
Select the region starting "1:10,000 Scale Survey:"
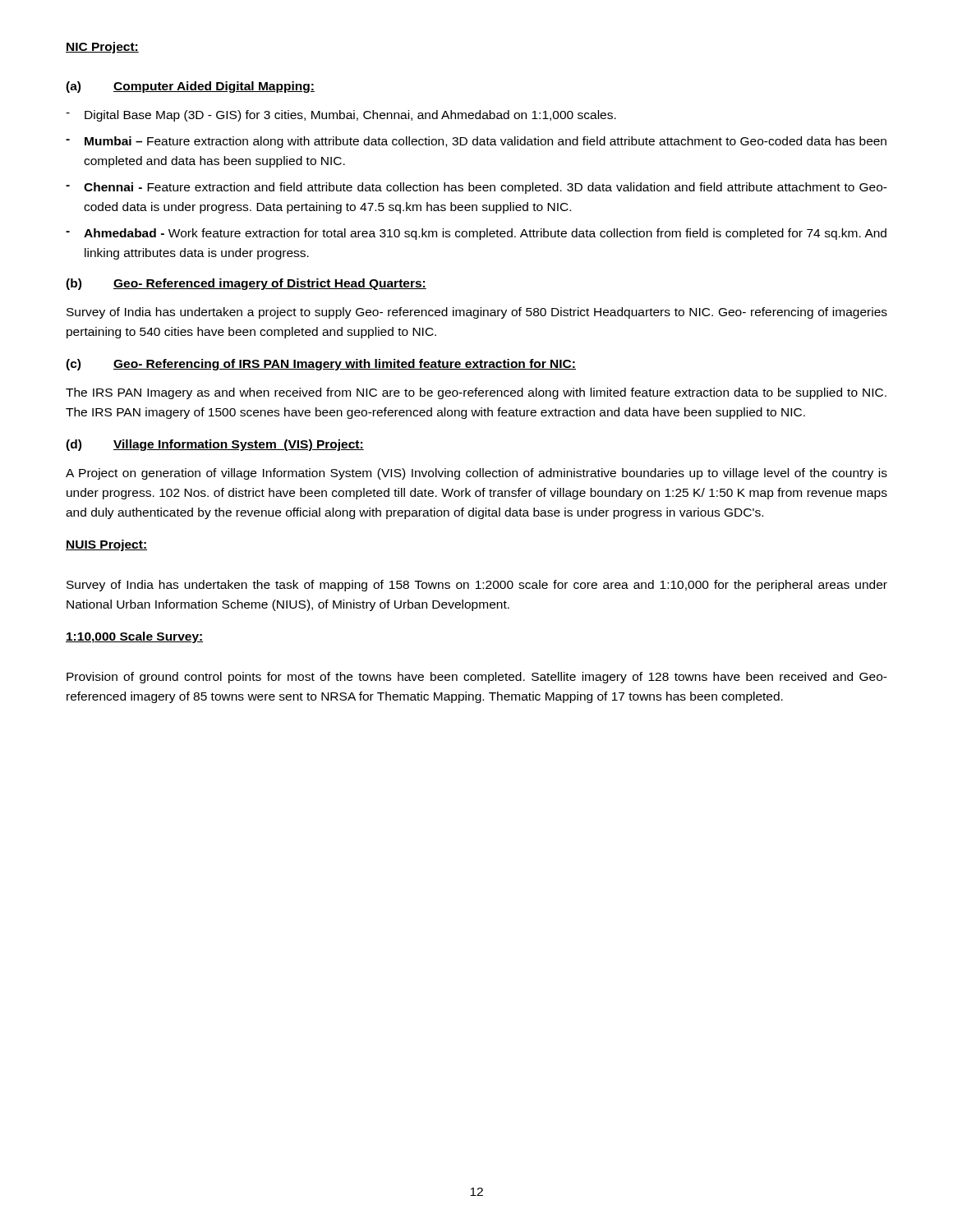(134, 637)
